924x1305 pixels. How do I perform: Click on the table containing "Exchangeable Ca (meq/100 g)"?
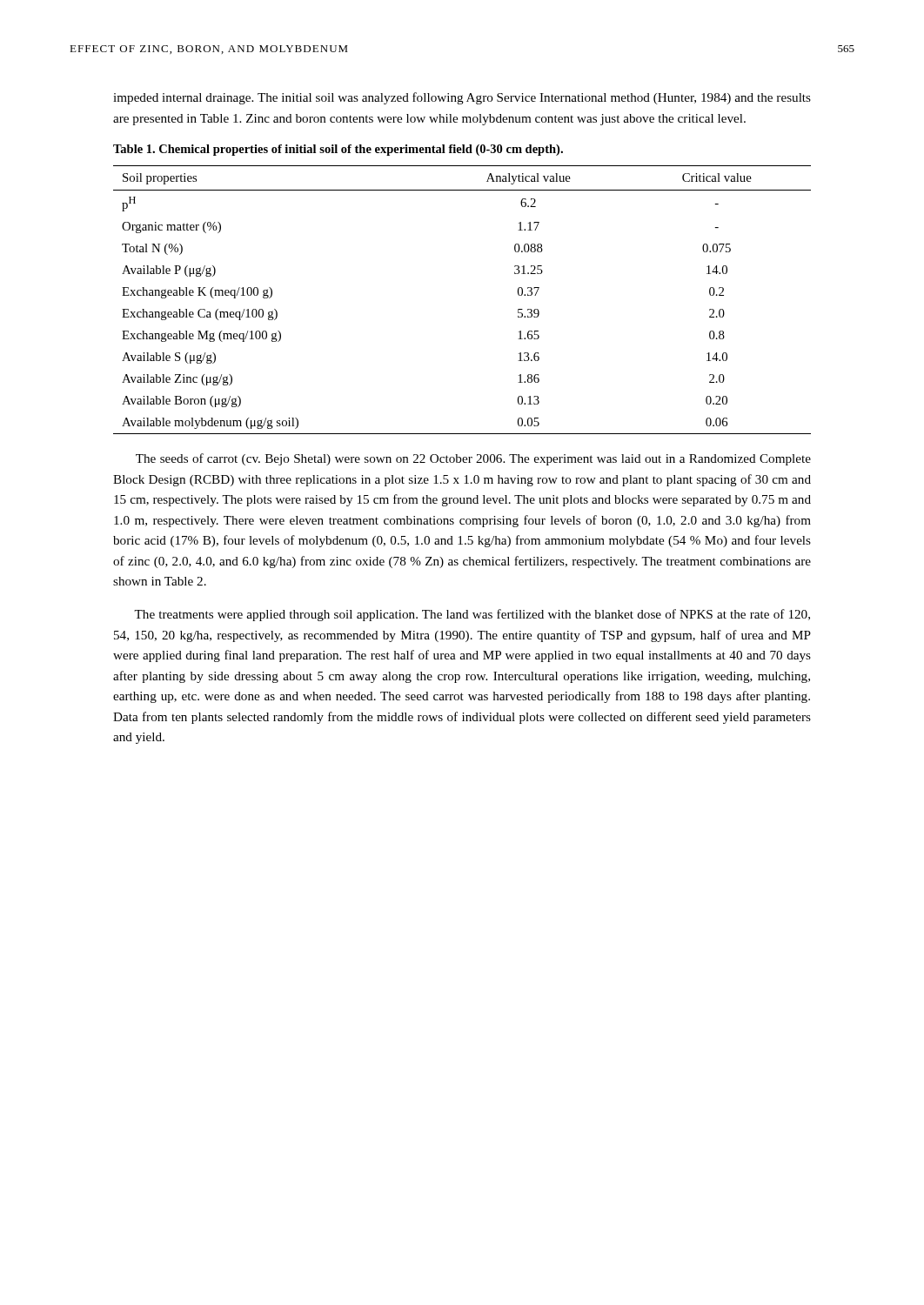tap(462, 300)
